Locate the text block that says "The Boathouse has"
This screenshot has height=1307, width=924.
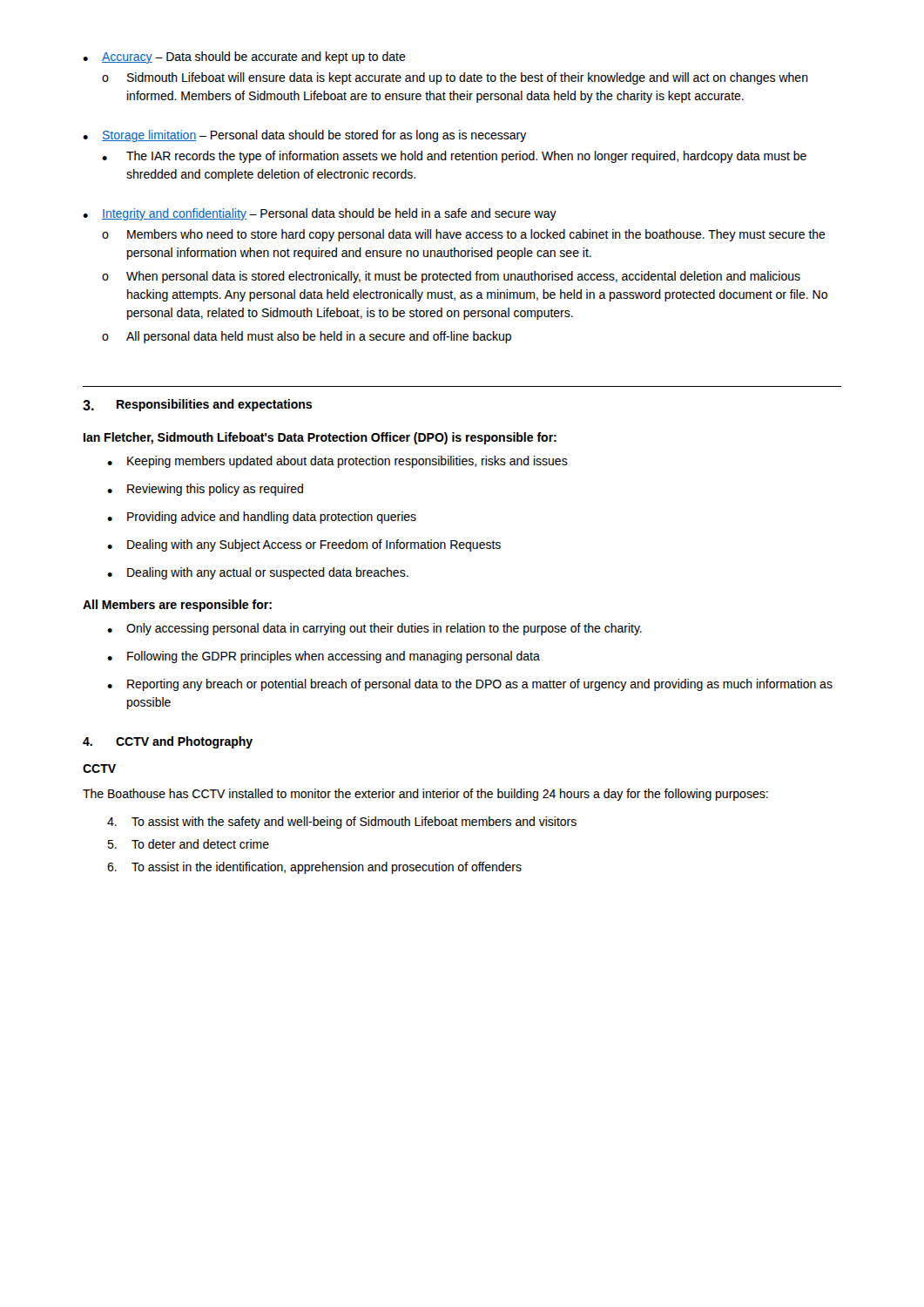pos(426,794)
